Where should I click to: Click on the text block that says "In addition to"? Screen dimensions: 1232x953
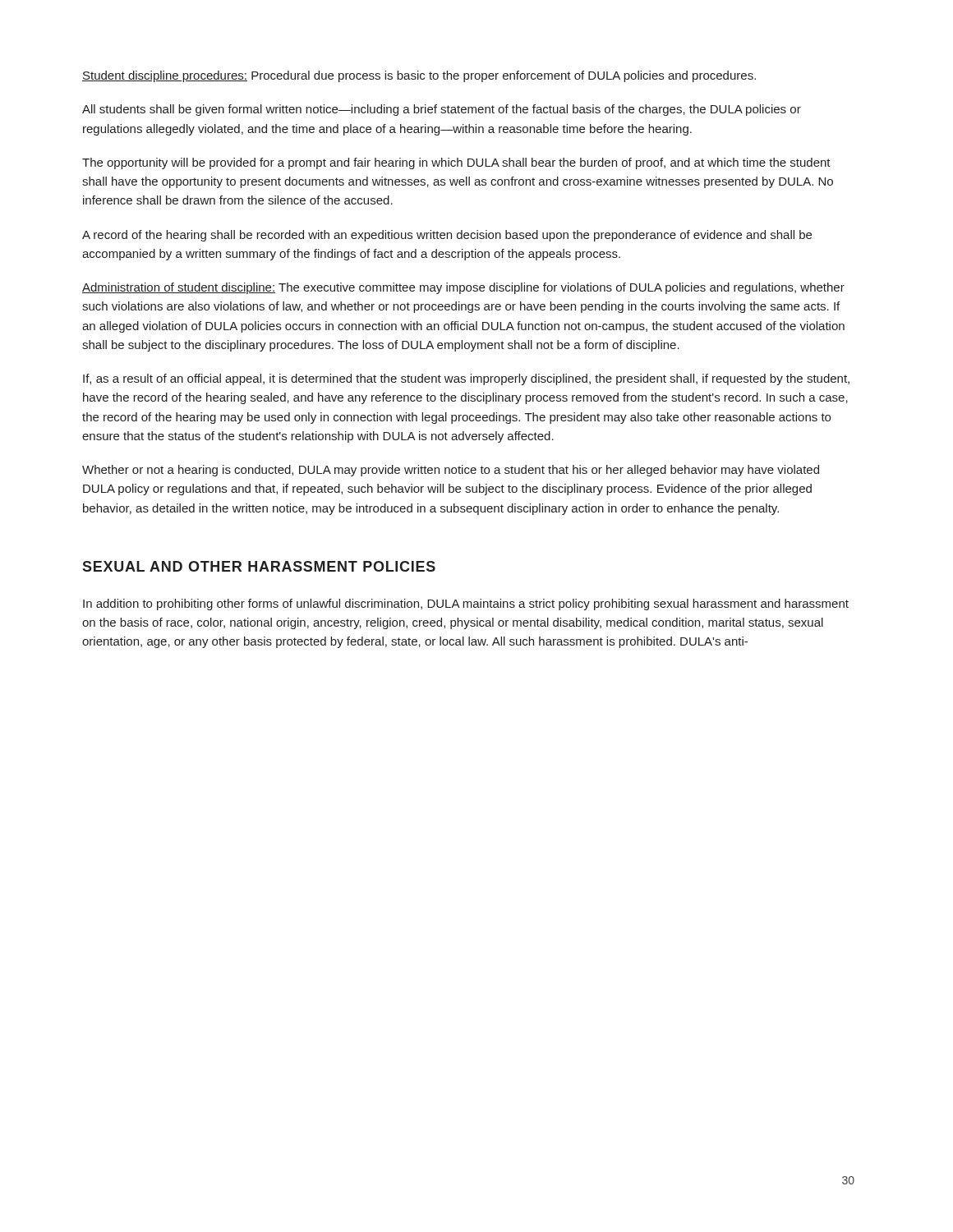(465, 622)
